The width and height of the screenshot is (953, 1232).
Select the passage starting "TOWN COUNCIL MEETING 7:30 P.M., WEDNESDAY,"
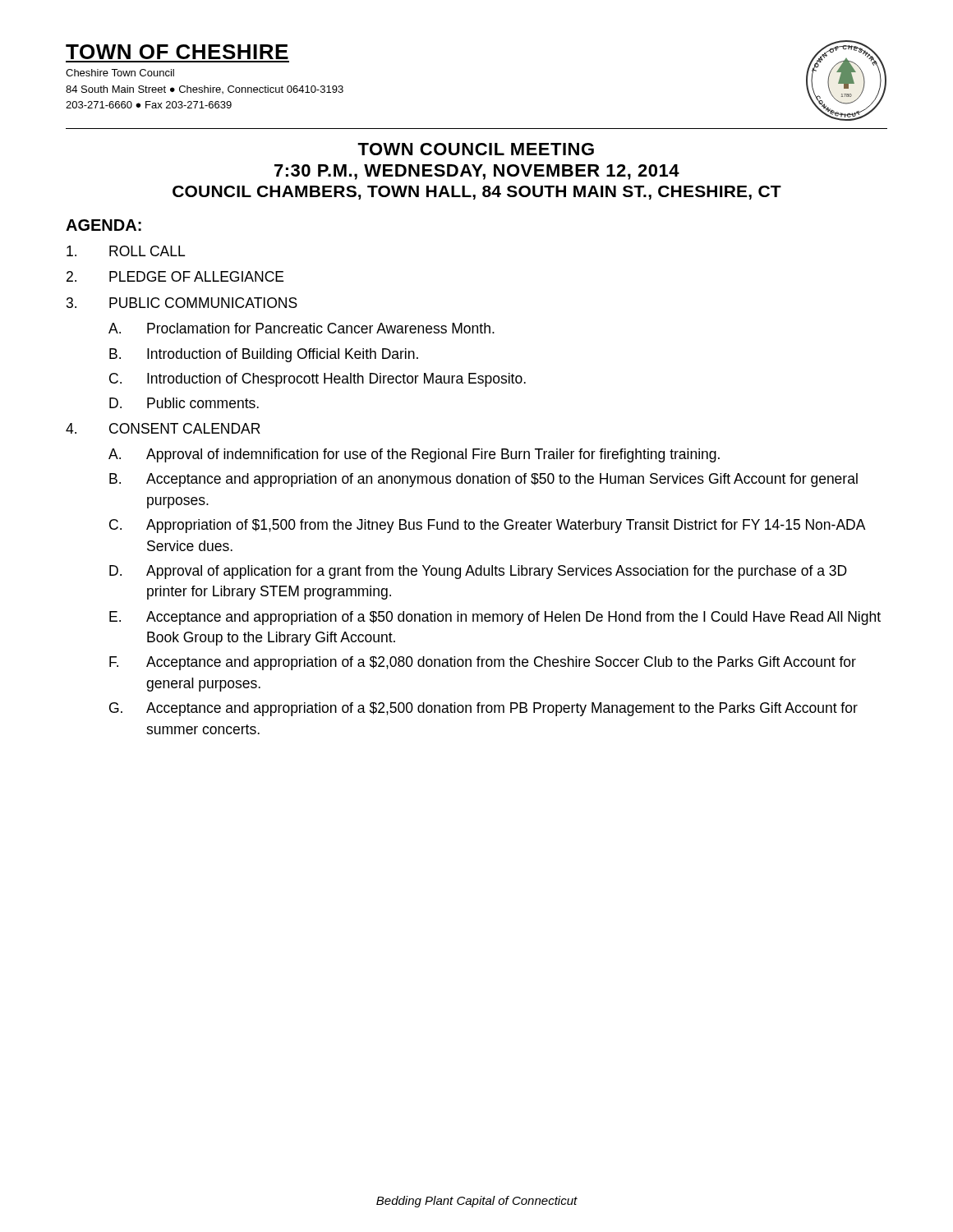(x=476, y=170)
